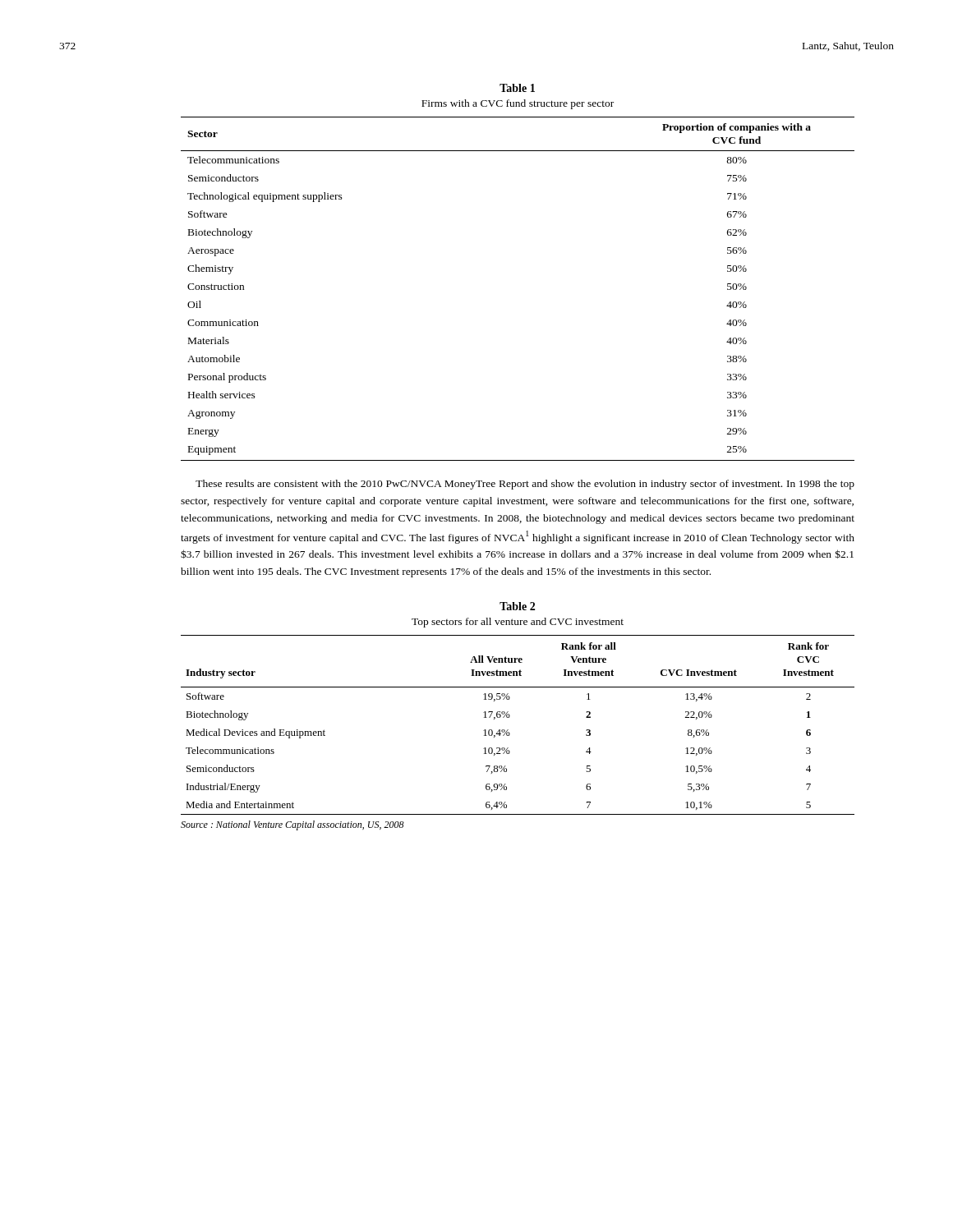Select the text block starting "Firms with a CVC fund structure"

pos(518,103)
